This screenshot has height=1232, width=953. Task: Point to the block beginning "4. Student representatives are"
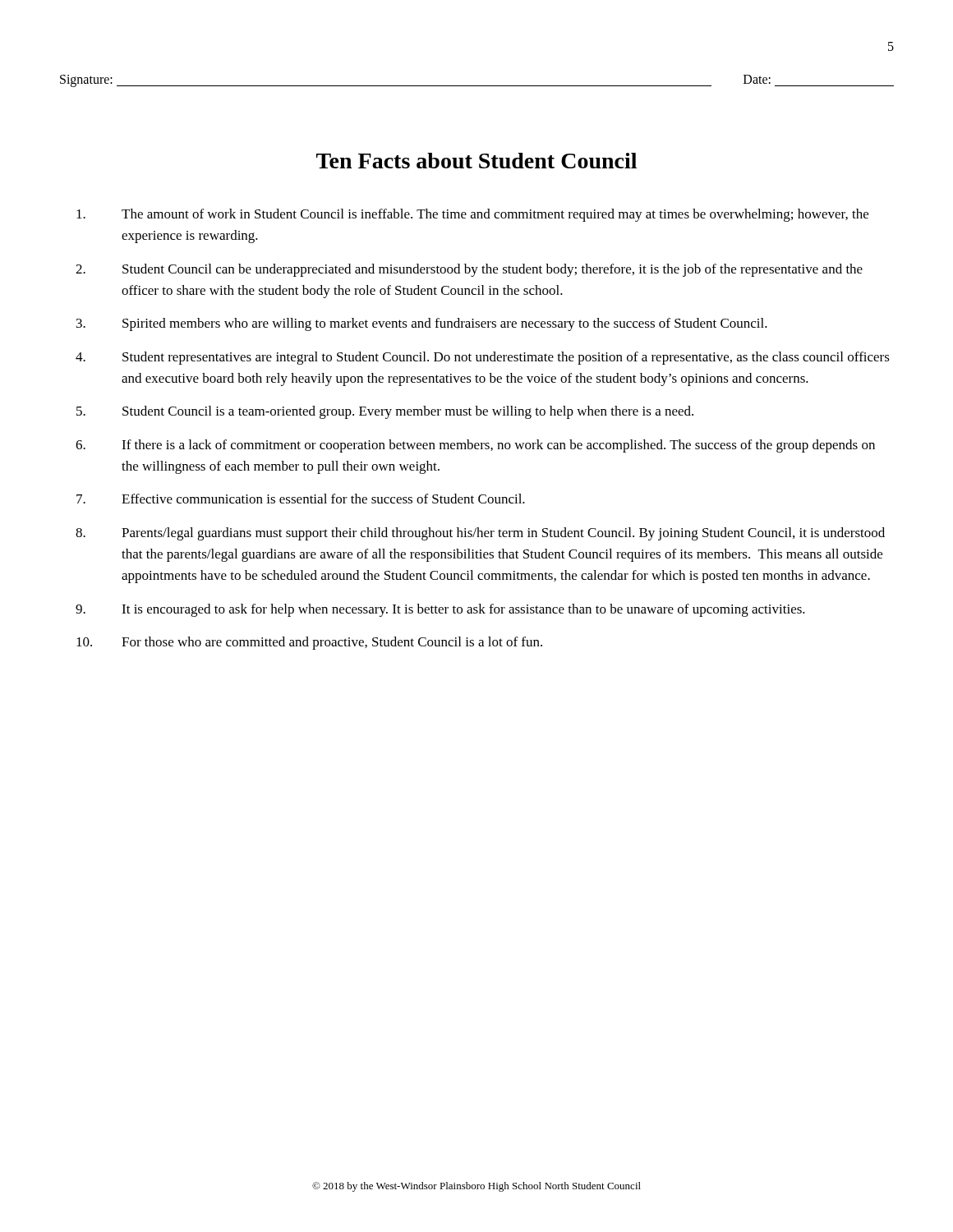pos(485,368)
